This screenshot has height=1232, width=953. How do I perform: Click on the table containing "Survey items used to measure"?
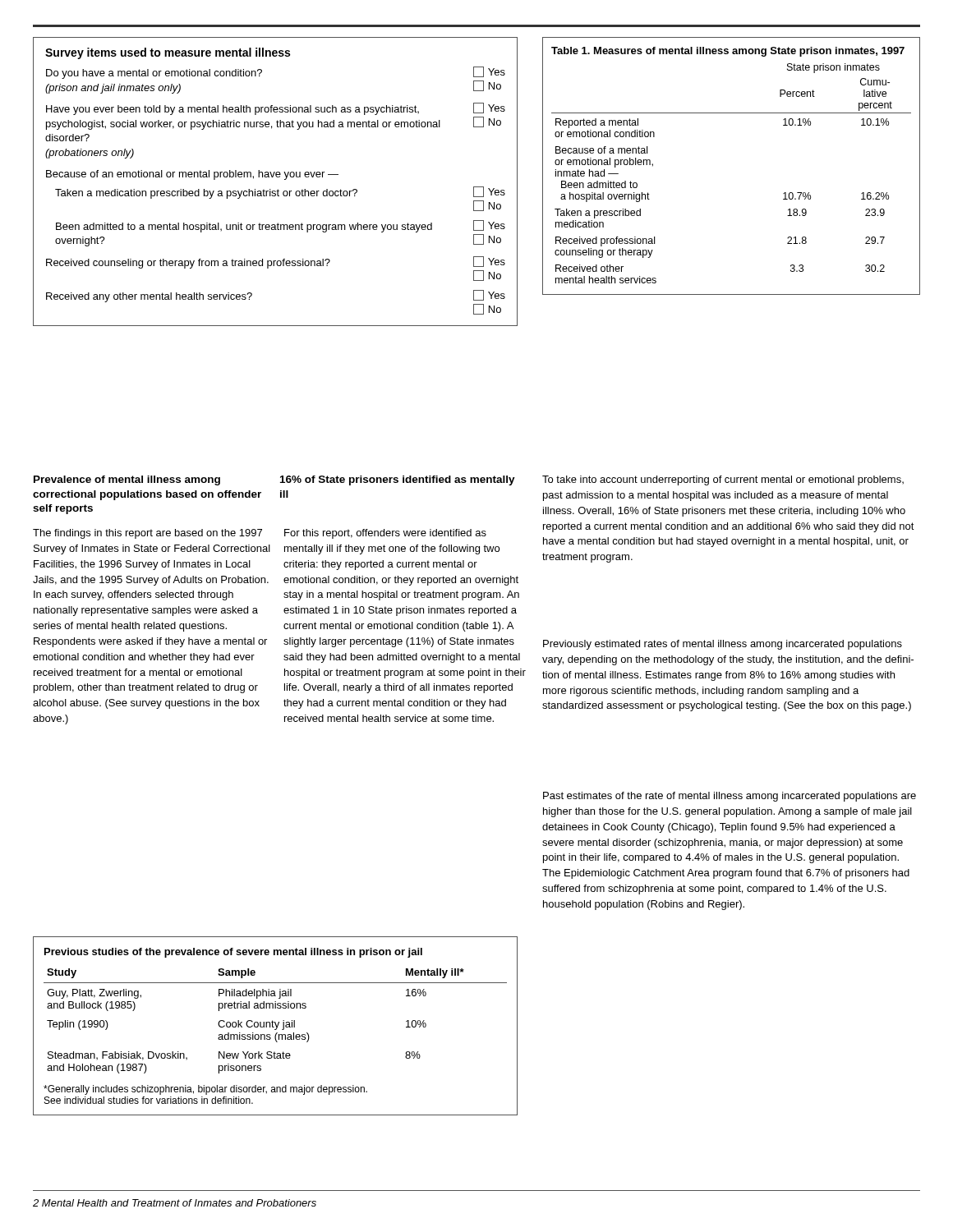coord(275,181)
